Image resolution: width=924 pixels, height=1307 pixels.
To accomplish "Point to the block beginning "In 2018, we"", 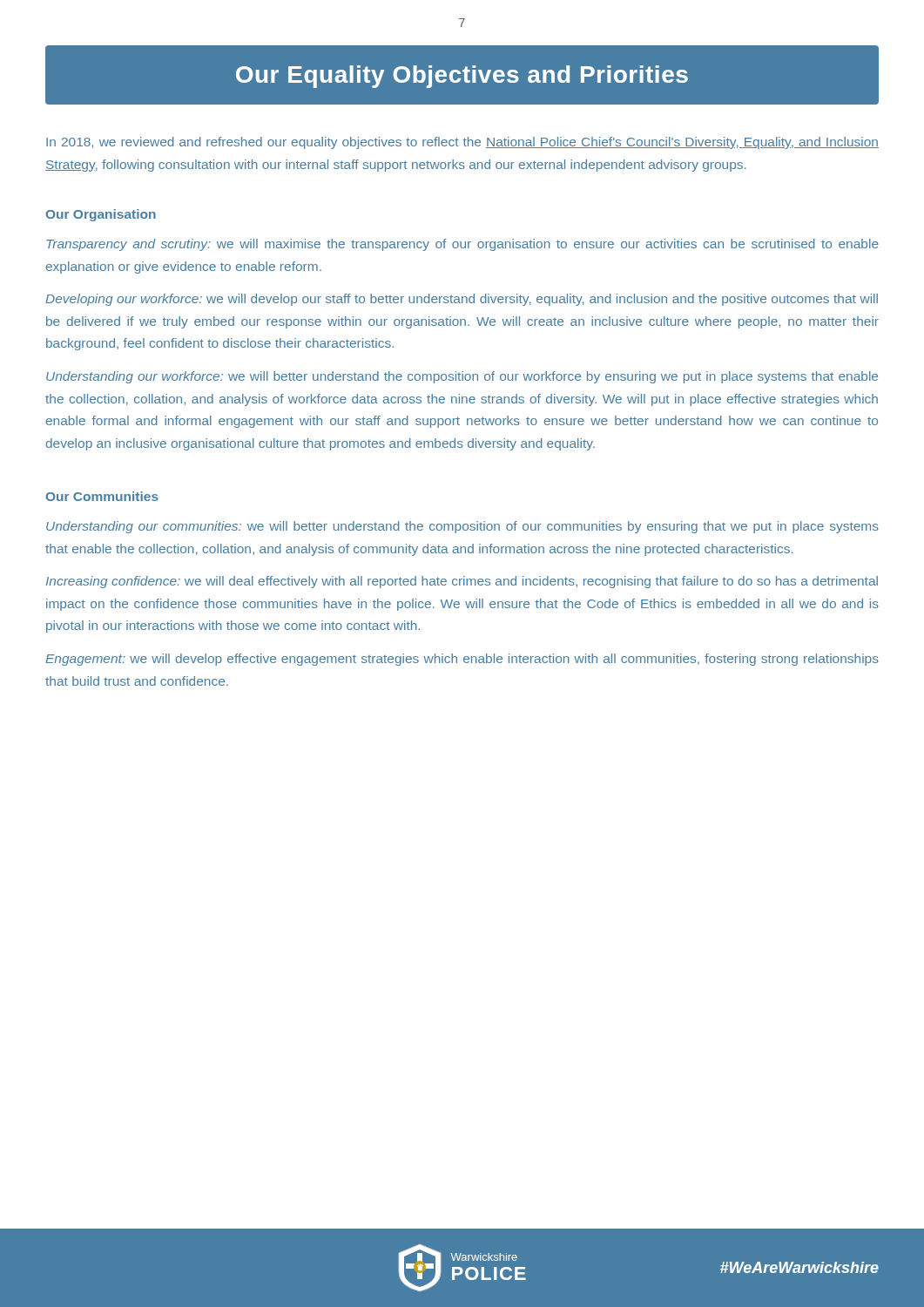I will pyautogui.click(x=462, y=153).
